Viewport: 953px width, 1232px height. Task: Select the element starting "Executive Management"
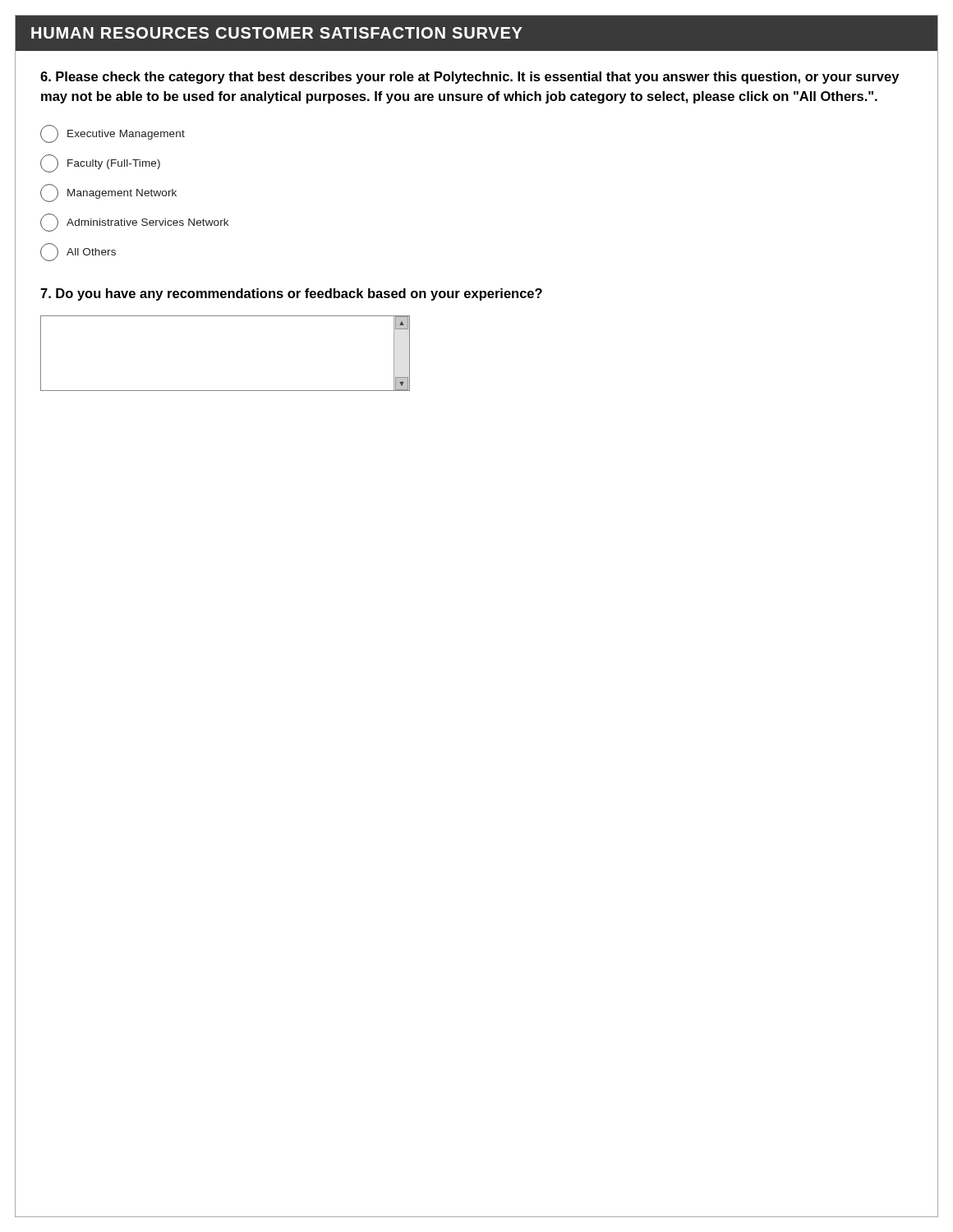[x=112, y=134]
